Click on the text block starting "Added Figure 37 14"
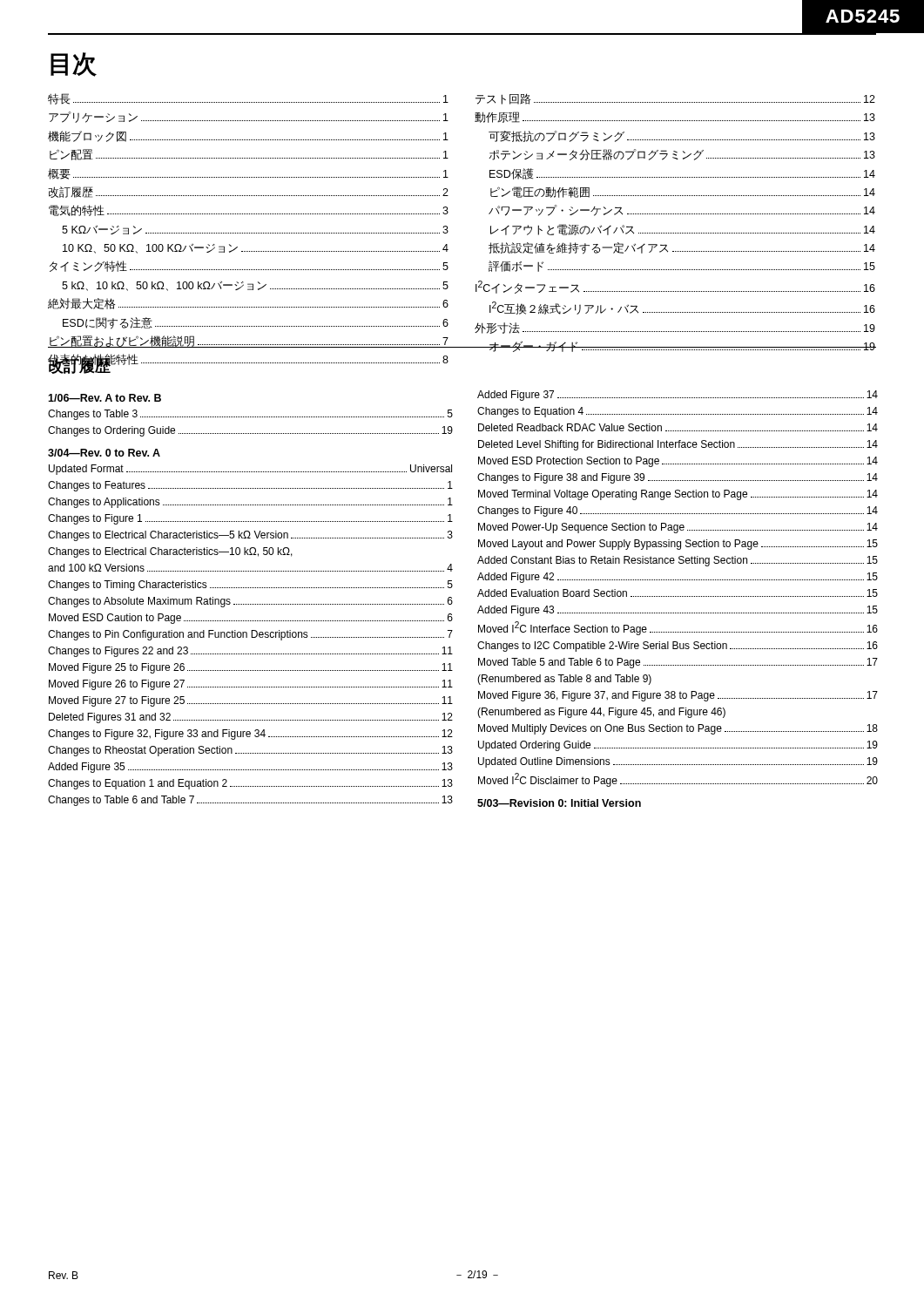 678,598
